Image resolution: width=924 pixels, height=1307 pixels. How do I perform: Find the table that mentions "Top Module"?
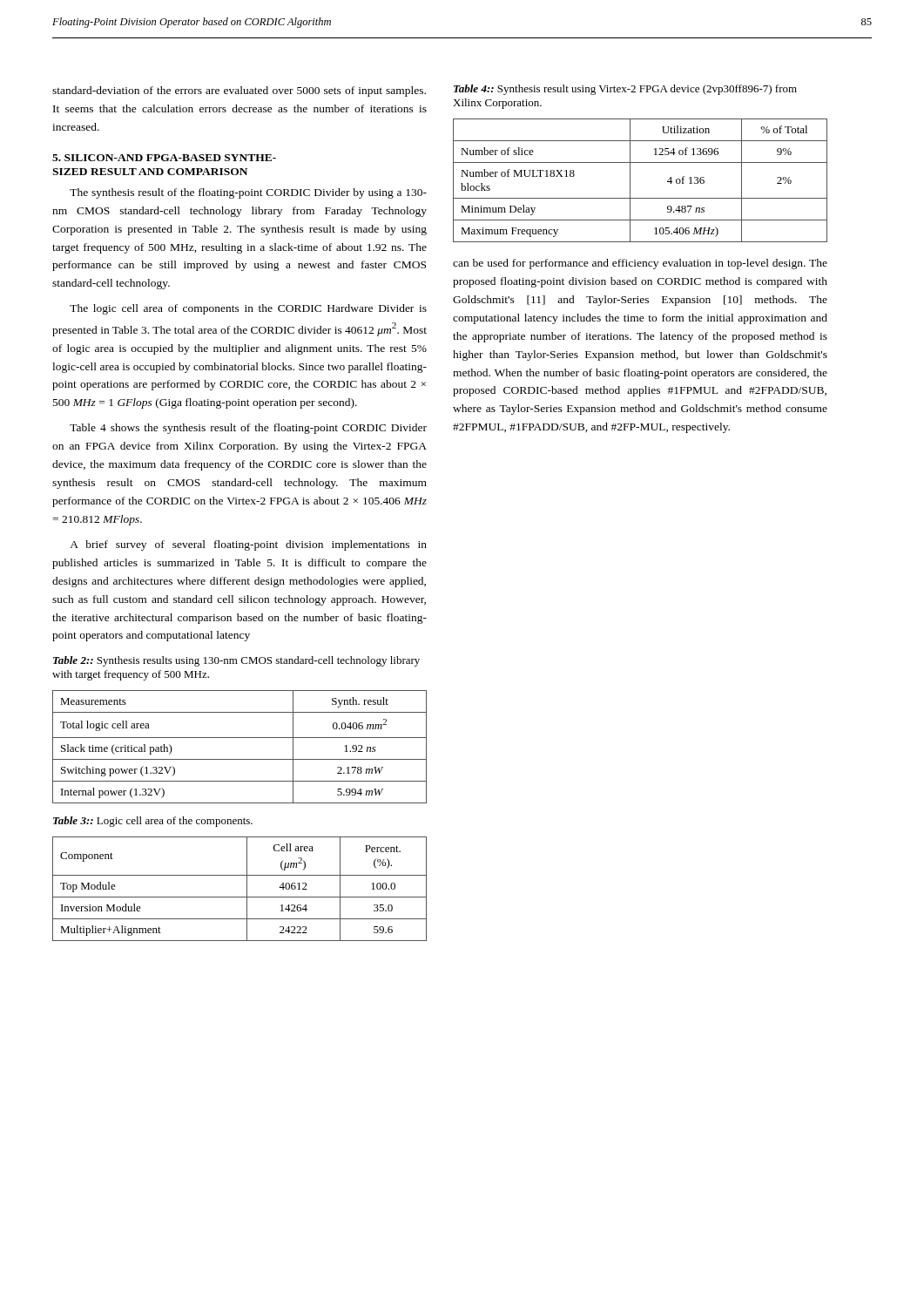240,889
